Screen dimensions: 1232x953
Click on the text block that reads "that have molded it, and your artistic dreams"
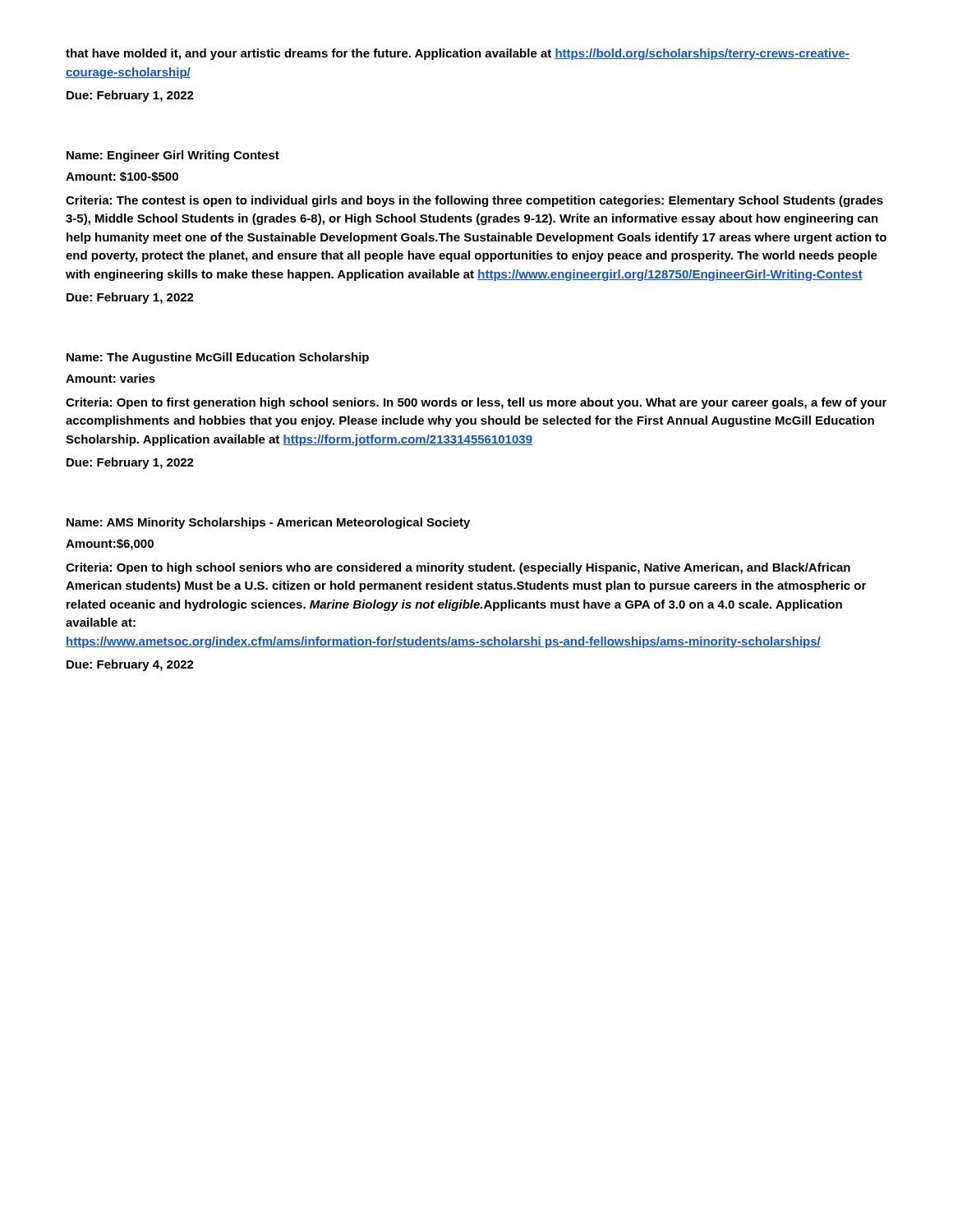click(458, 62)
